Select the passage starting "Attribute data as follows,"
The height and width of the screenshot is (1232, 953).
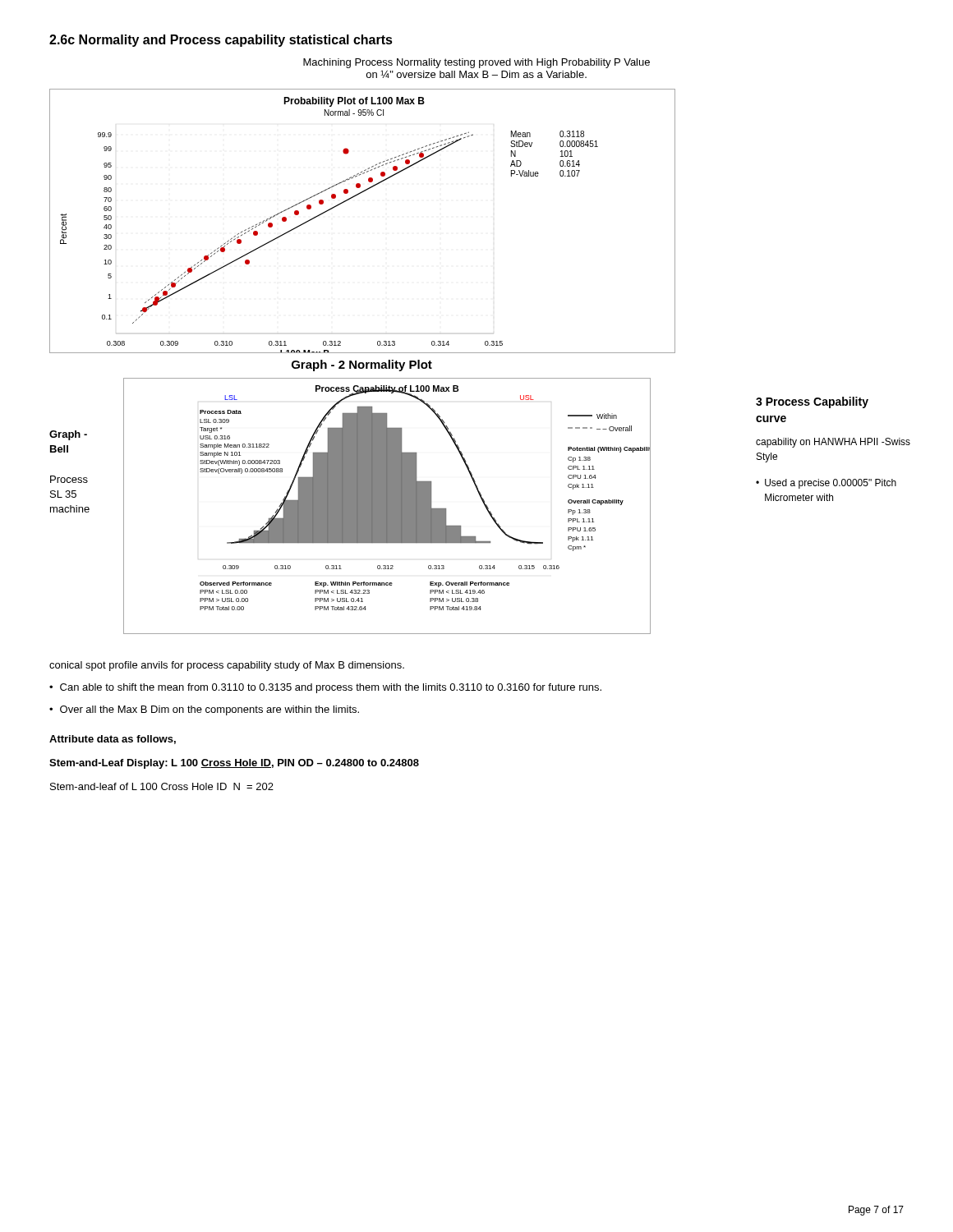[x=113, y=739]
